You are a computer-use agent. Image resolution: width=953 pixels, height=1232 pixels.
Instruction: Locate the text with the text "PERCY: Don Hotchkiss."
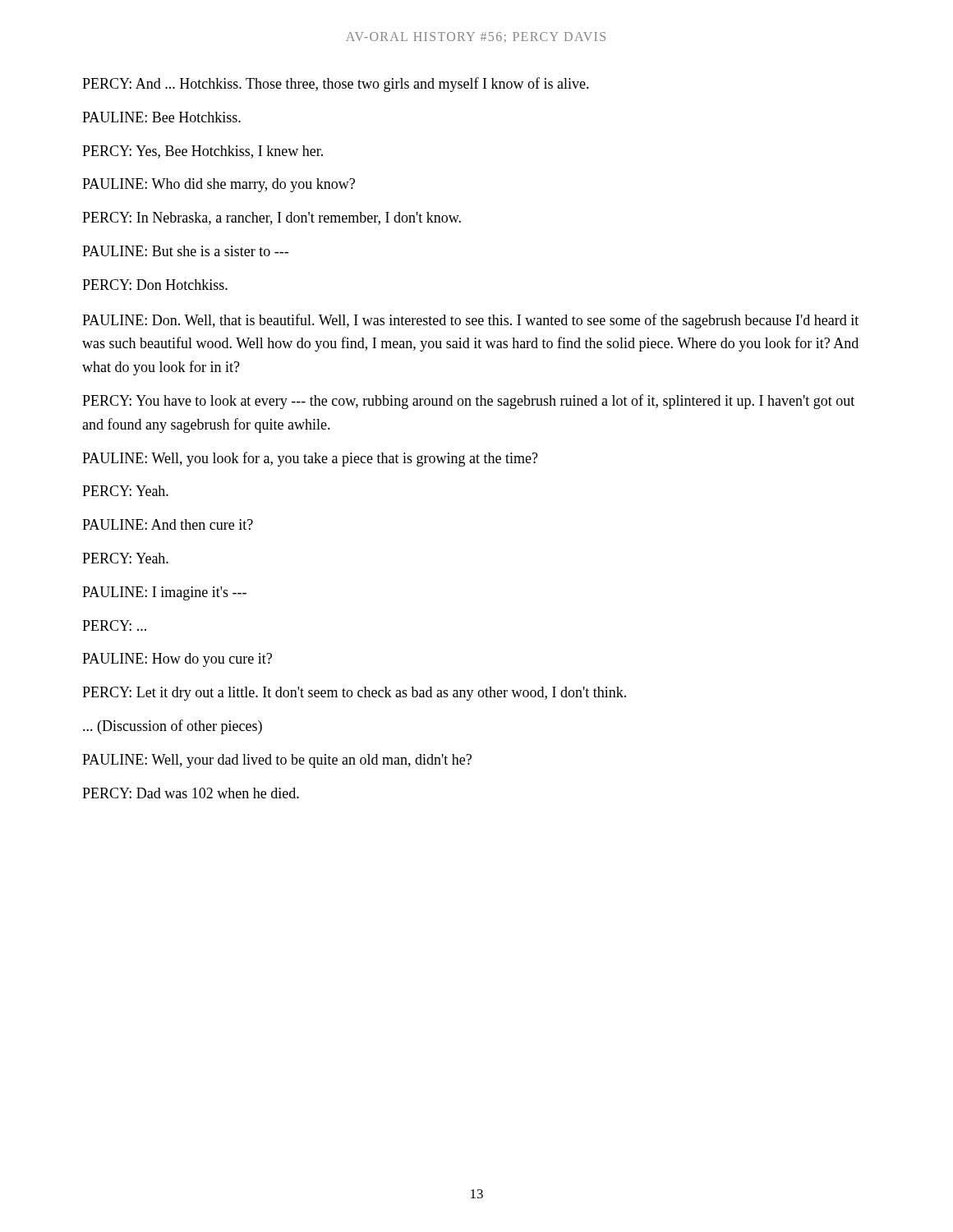coord(155,285)
